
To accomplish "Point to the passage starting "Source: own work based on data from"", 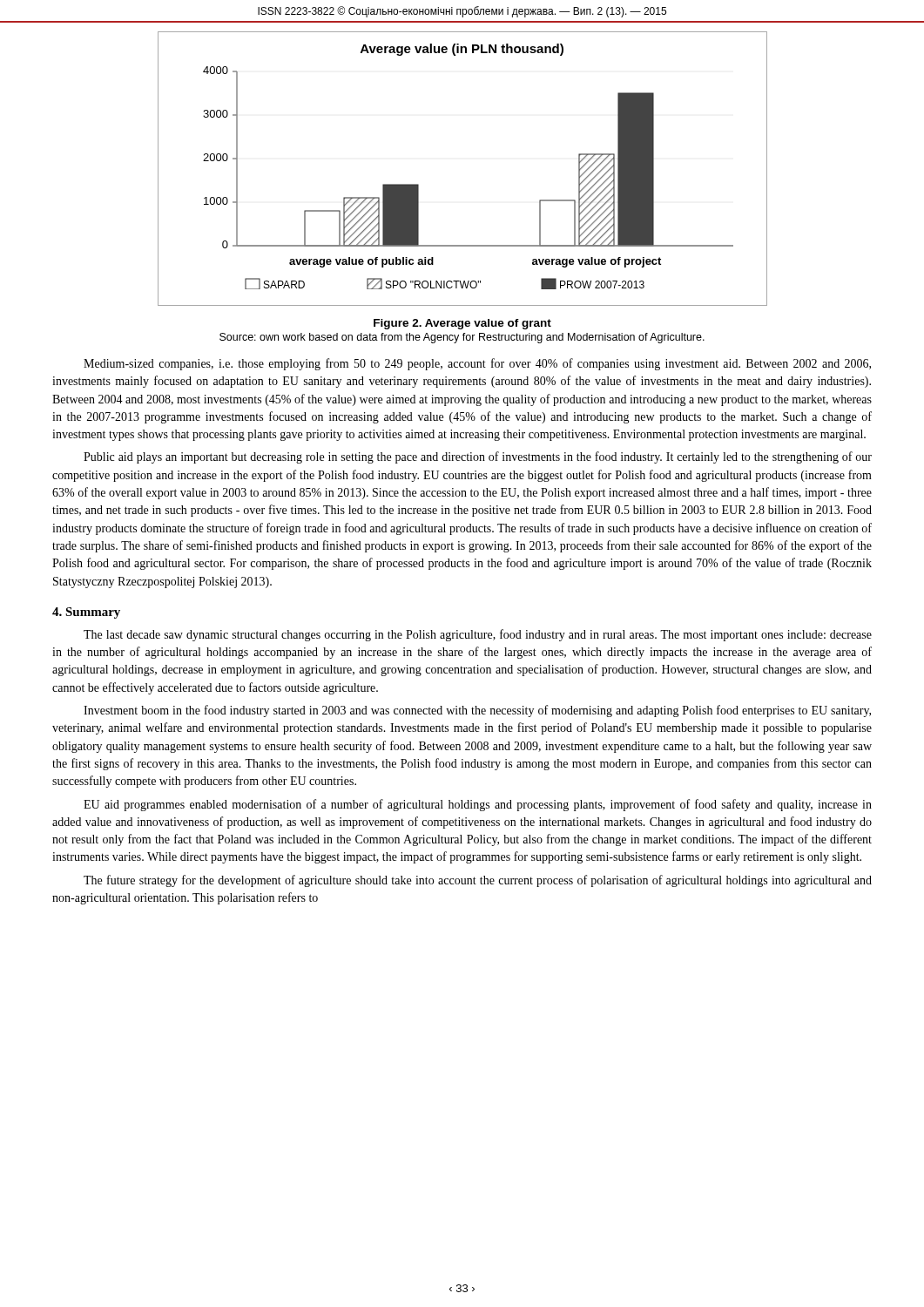I will [x=462, y=337].
